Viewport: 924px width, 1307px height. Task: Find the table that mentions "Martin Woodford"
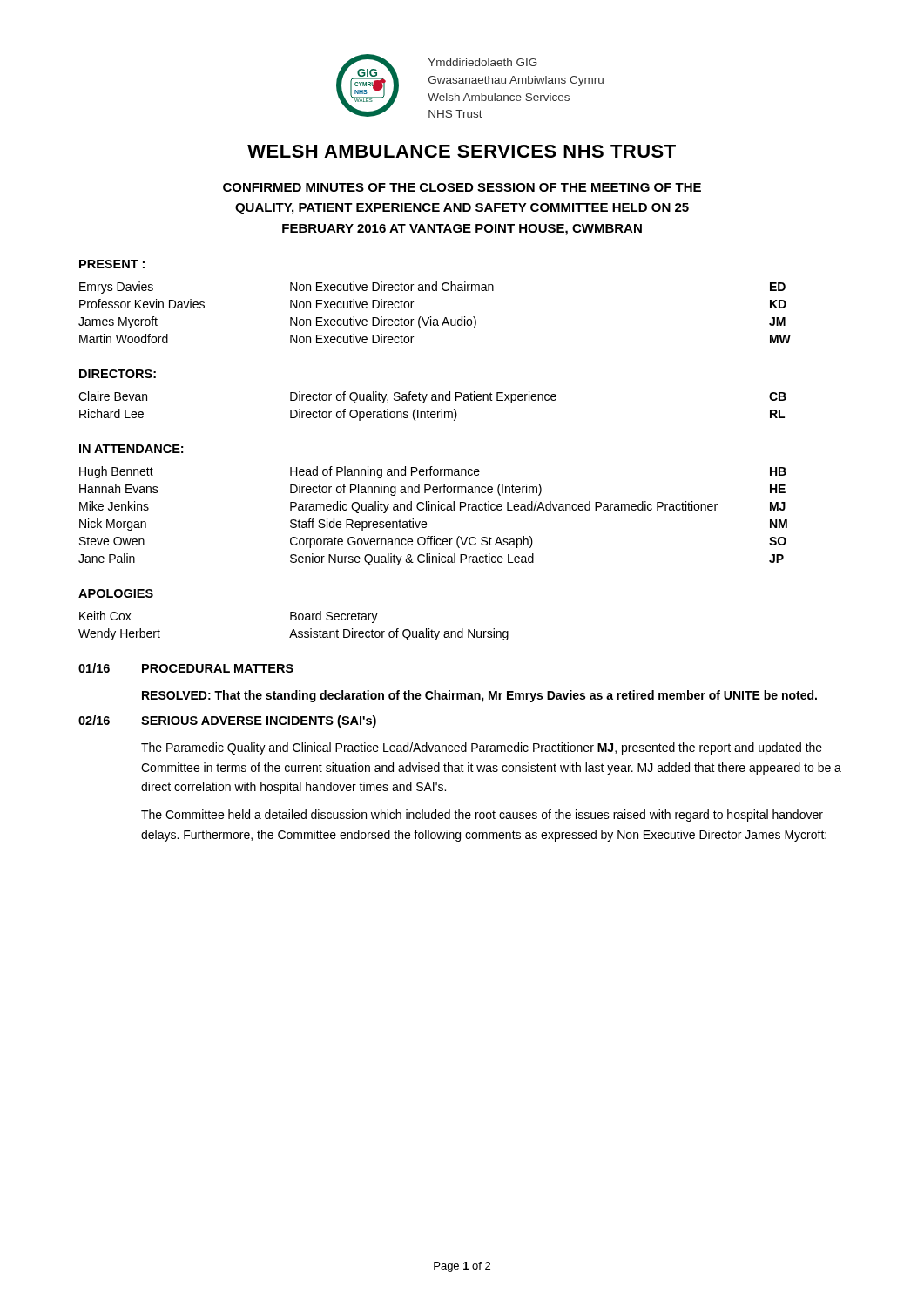point(462,313)
